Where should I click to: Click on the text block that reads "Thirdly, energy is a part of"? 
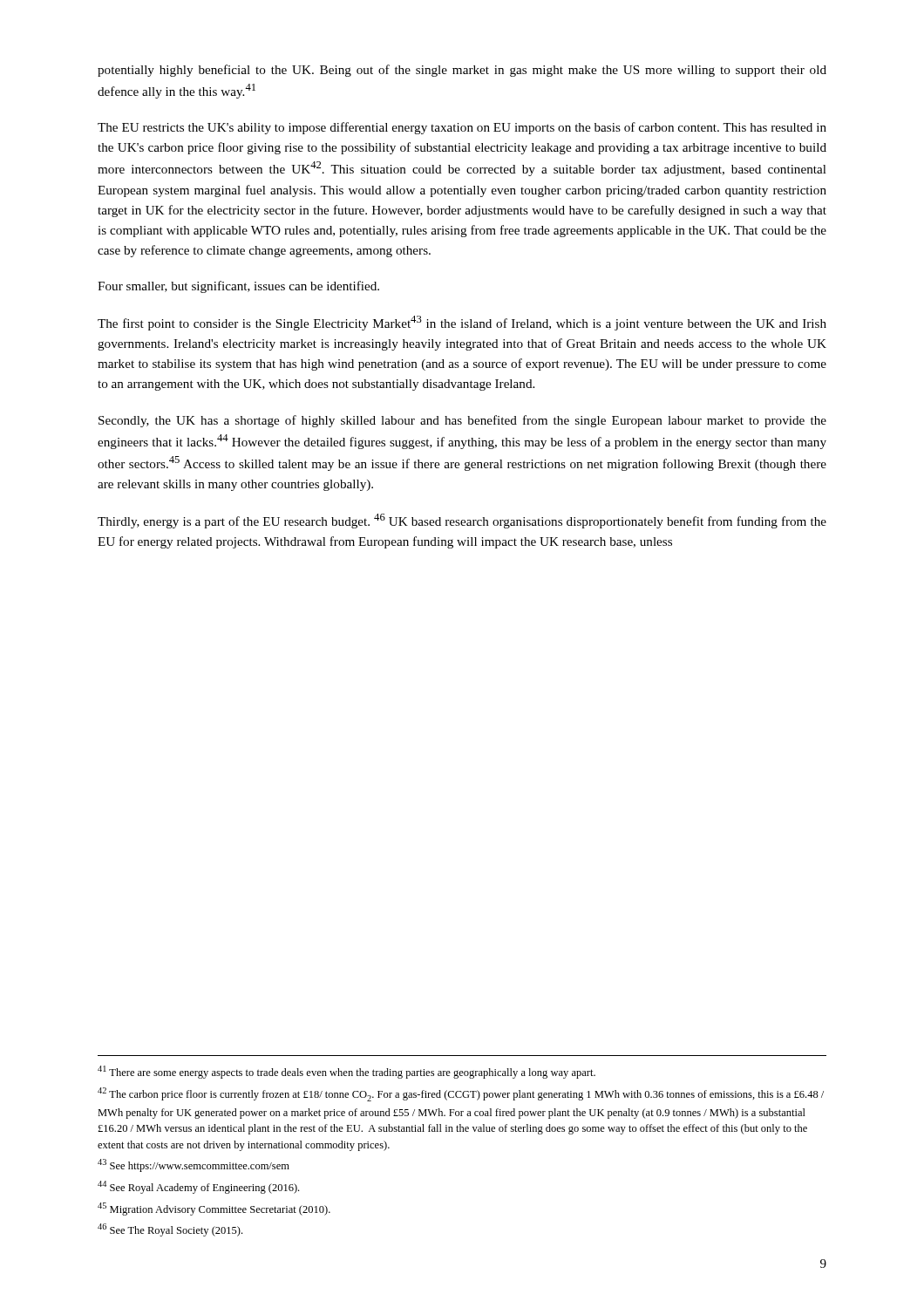tap(462, 530)
